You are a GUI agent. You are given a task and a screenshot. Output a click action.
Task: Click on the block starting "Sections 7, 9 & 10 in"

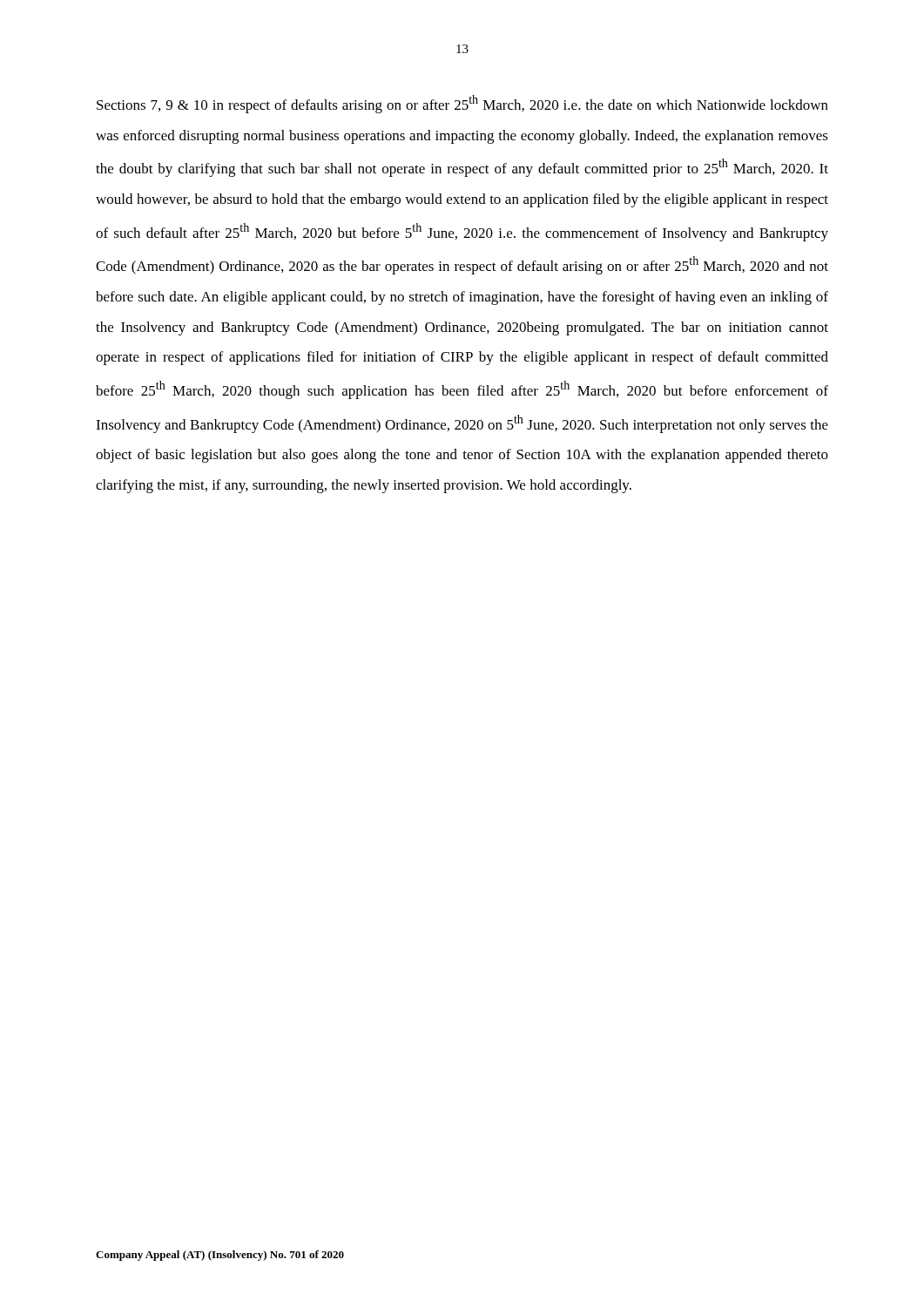(462, 293)
